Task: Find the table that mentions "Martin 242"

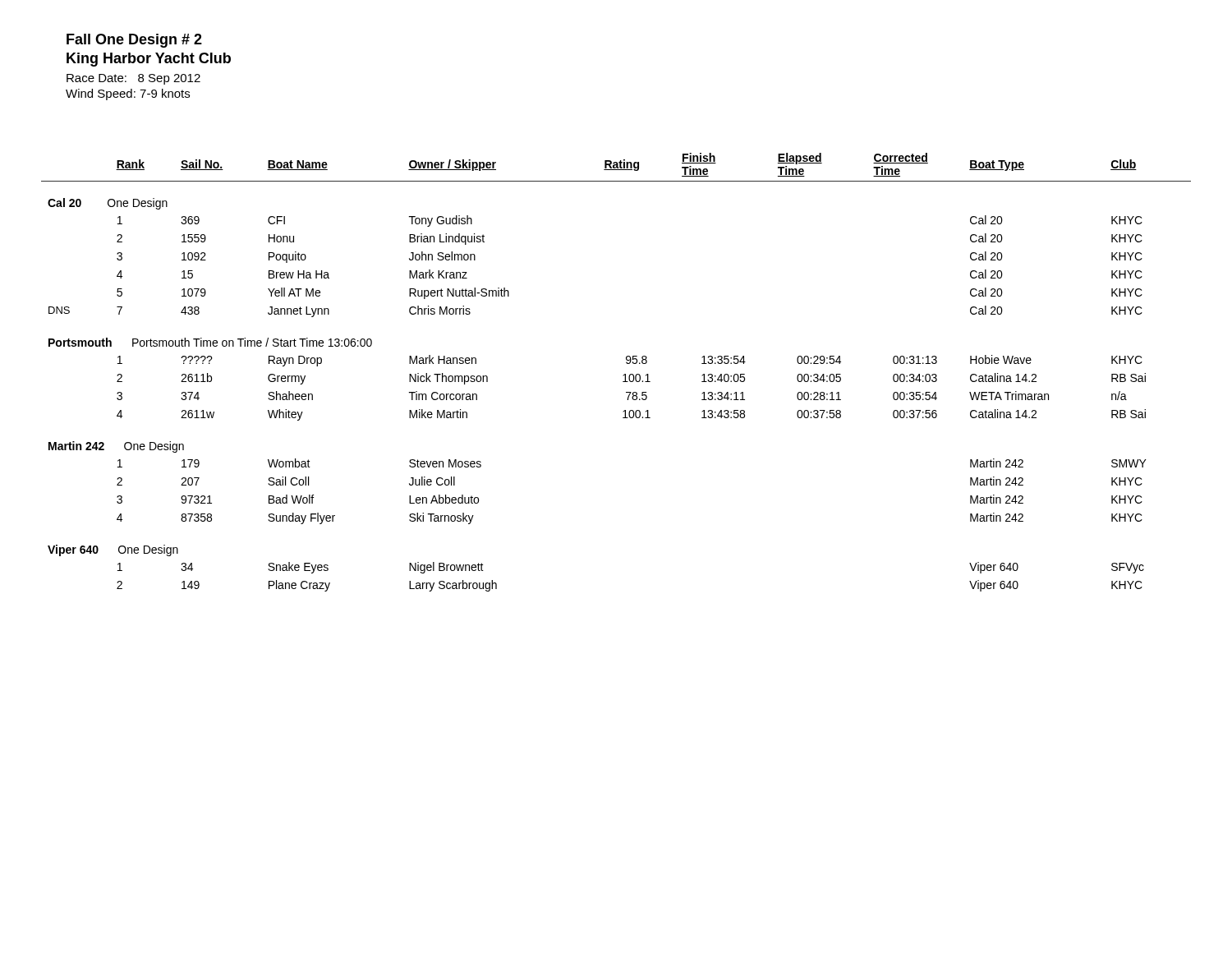Action: (x=616, y=371)
